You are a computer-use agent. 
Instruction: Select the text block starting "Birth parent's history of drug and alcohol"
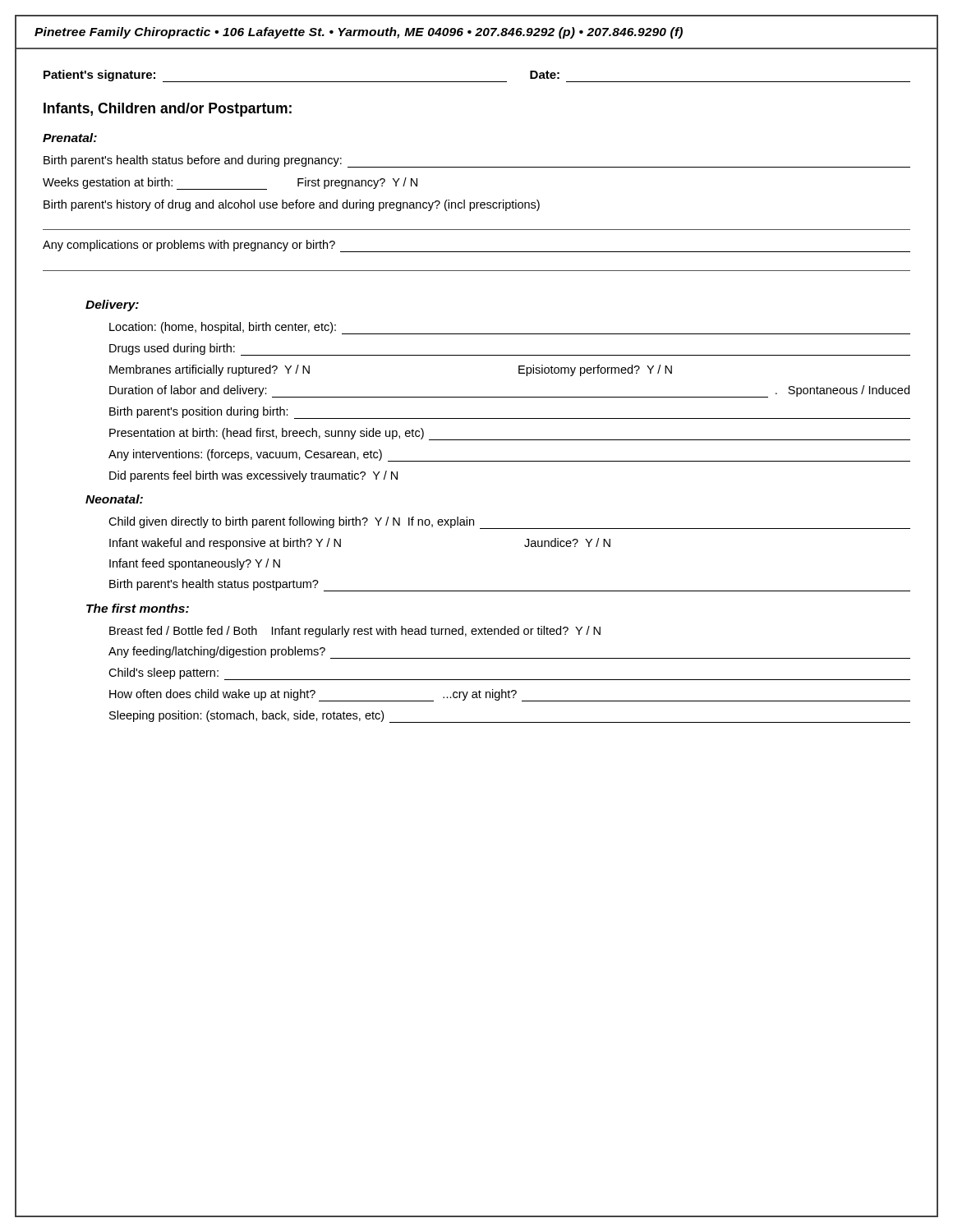point(292,205)
